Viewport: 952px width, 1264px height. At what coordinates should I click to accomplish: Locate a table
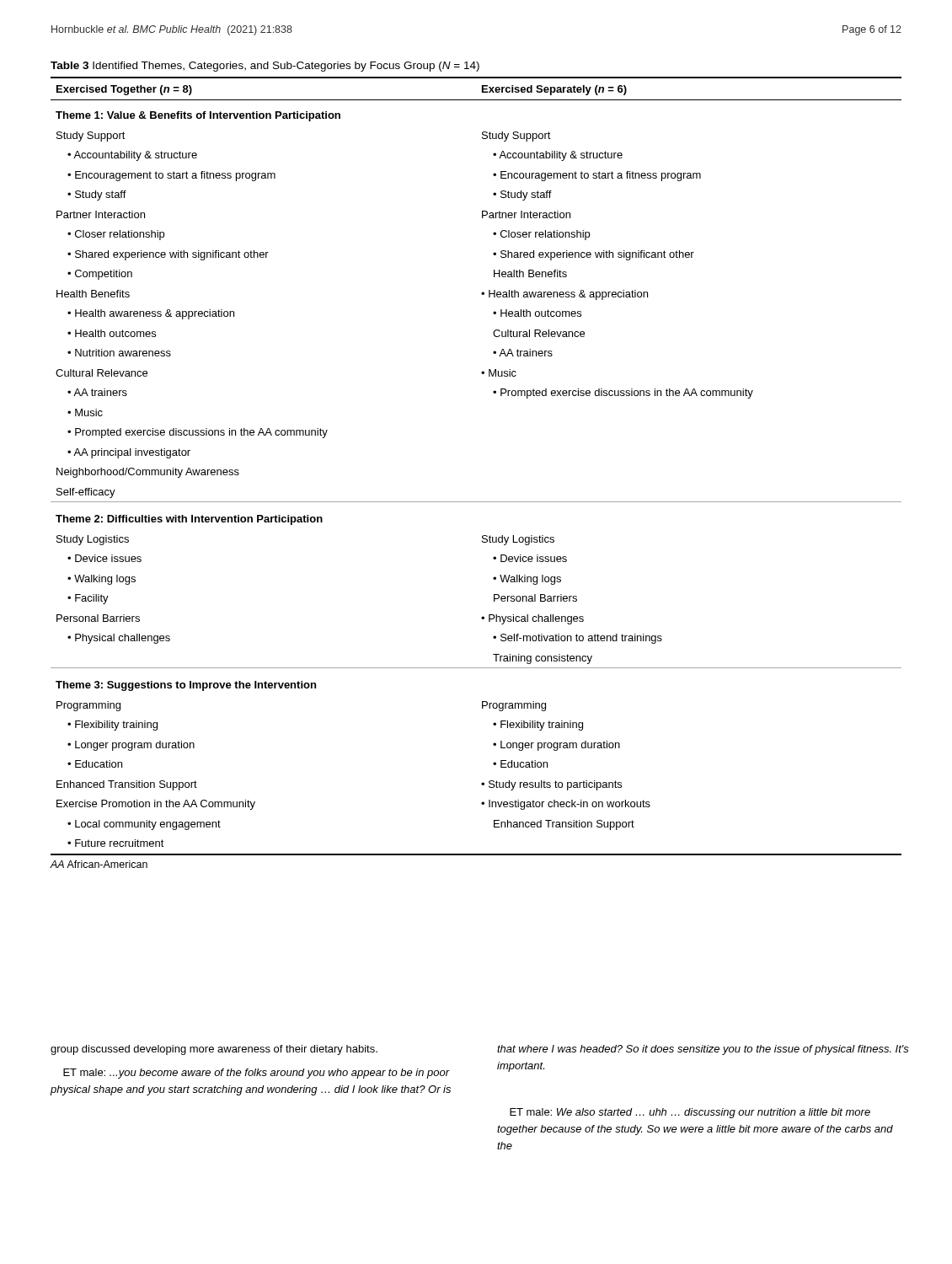click(x=476, y=466)
